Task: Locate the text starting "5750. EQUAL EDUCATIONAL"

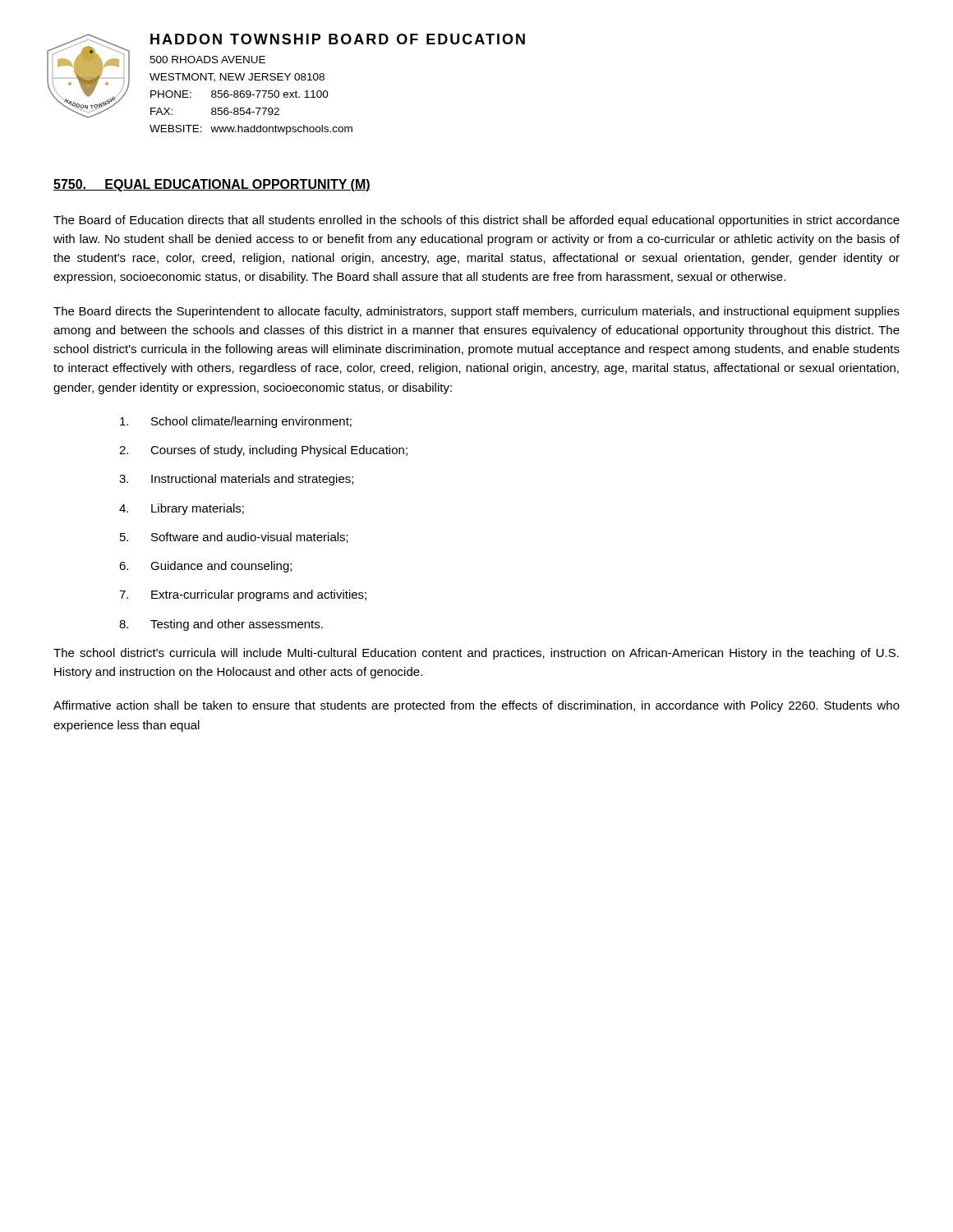Action: pyautogui.click(x=212, y=184)
